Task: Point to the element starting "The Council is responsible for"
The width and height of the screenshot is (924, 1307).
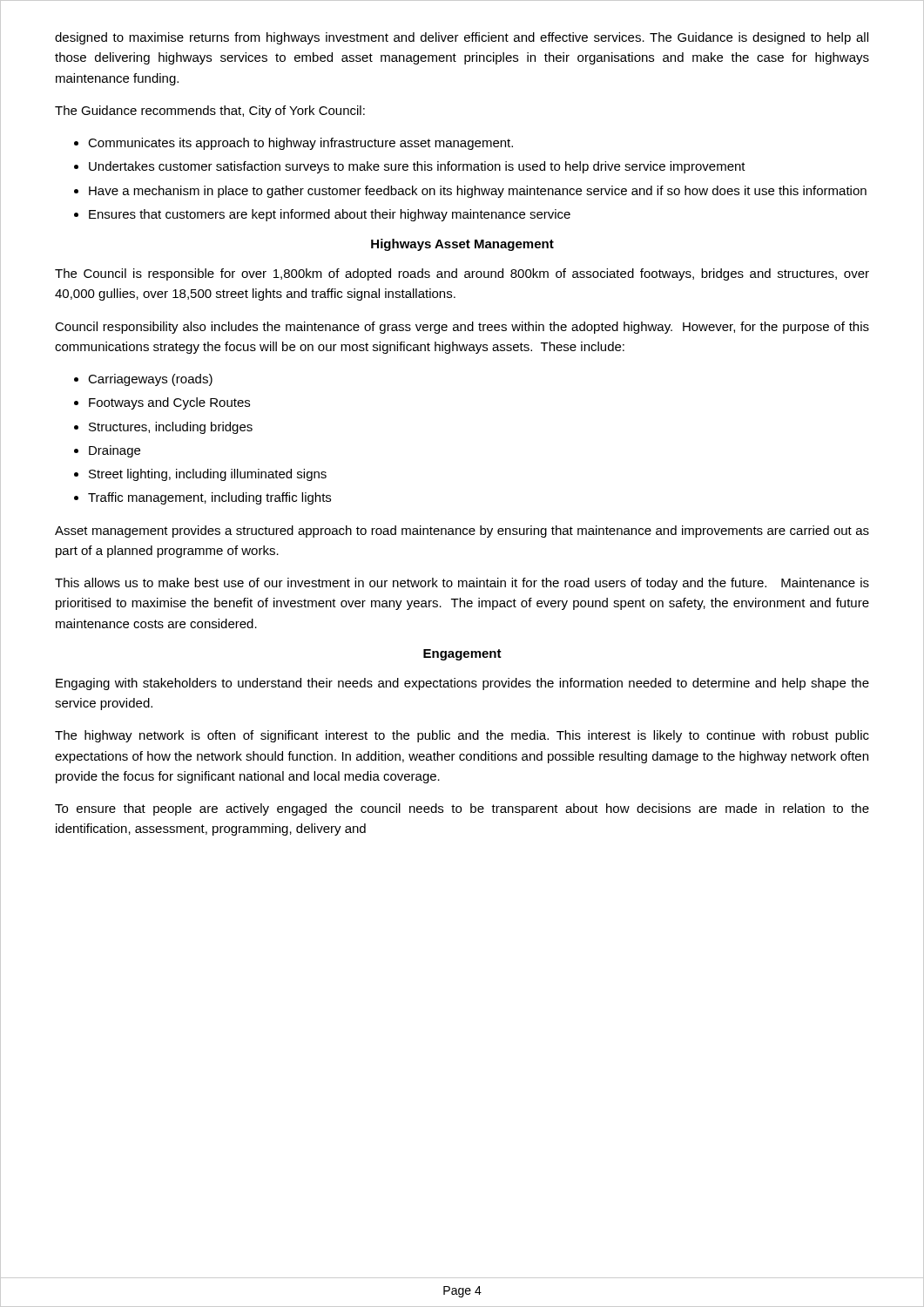Action: 462,283
